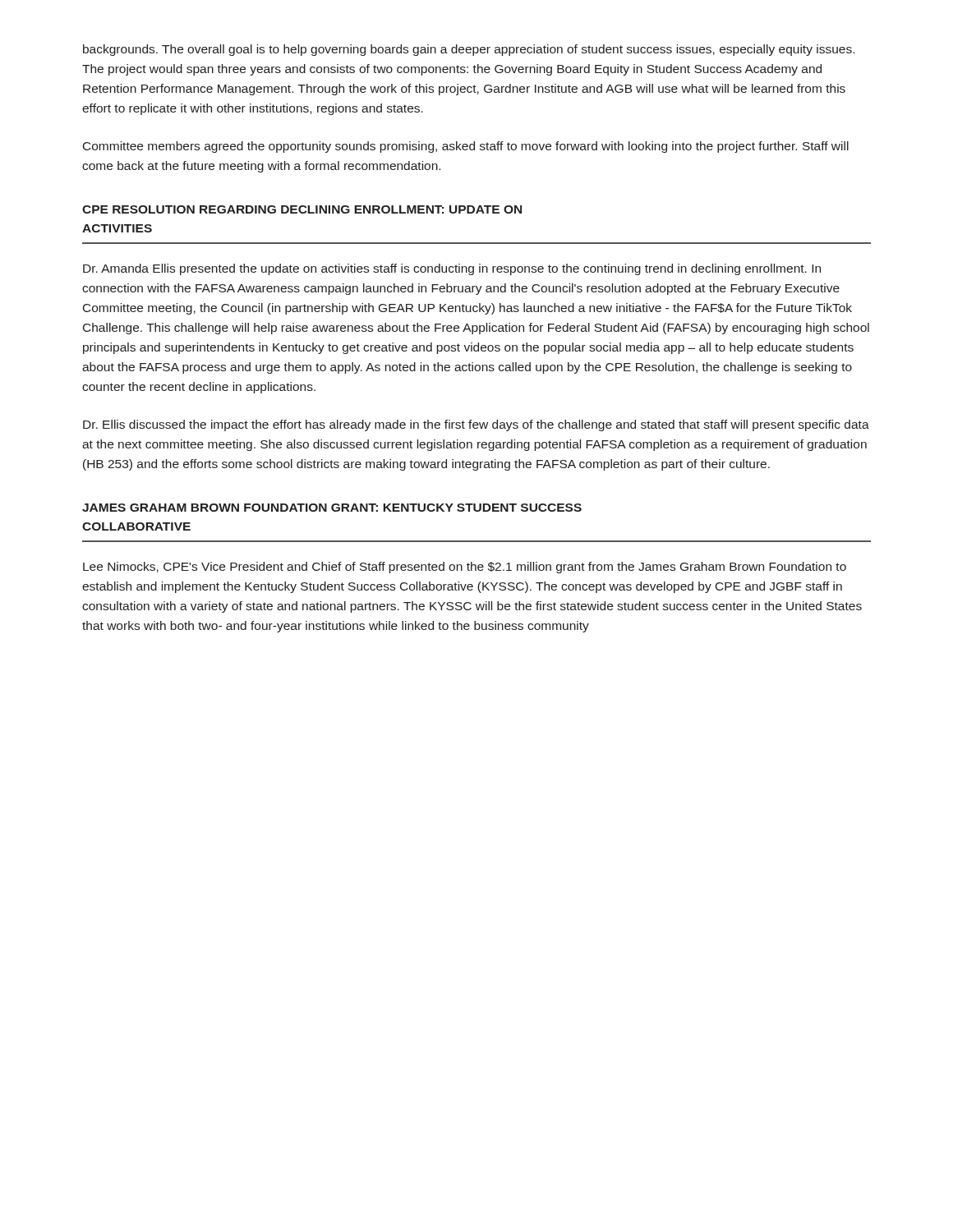Viewport: 953px width, 1232px height.
Task: Select the region starting "backgrounds. The overall"
Action: pyautogui.click(x=469, y=78)
